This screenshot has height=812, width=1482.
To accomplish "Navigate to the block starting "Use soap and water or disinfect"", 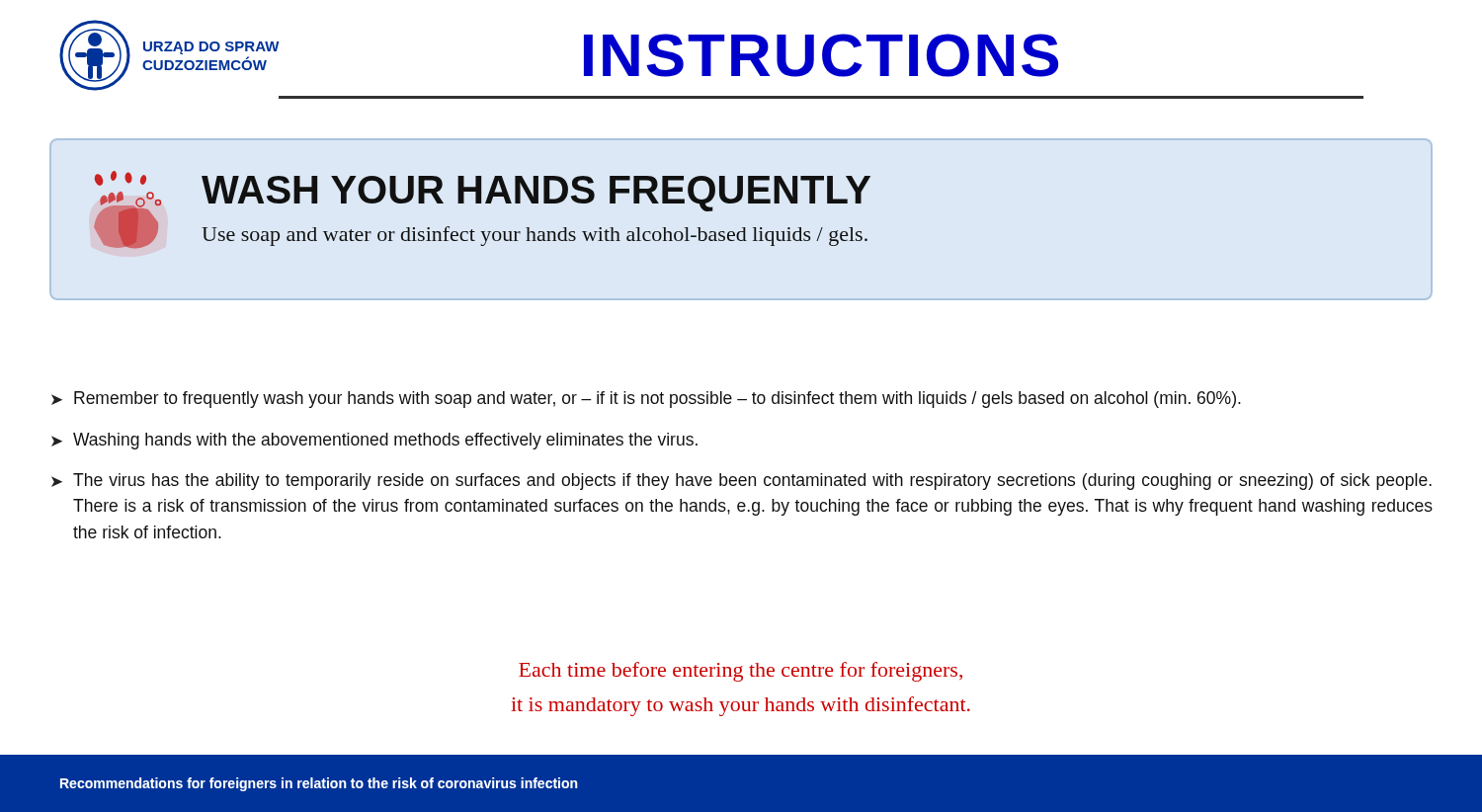I will tap(535, 234).
